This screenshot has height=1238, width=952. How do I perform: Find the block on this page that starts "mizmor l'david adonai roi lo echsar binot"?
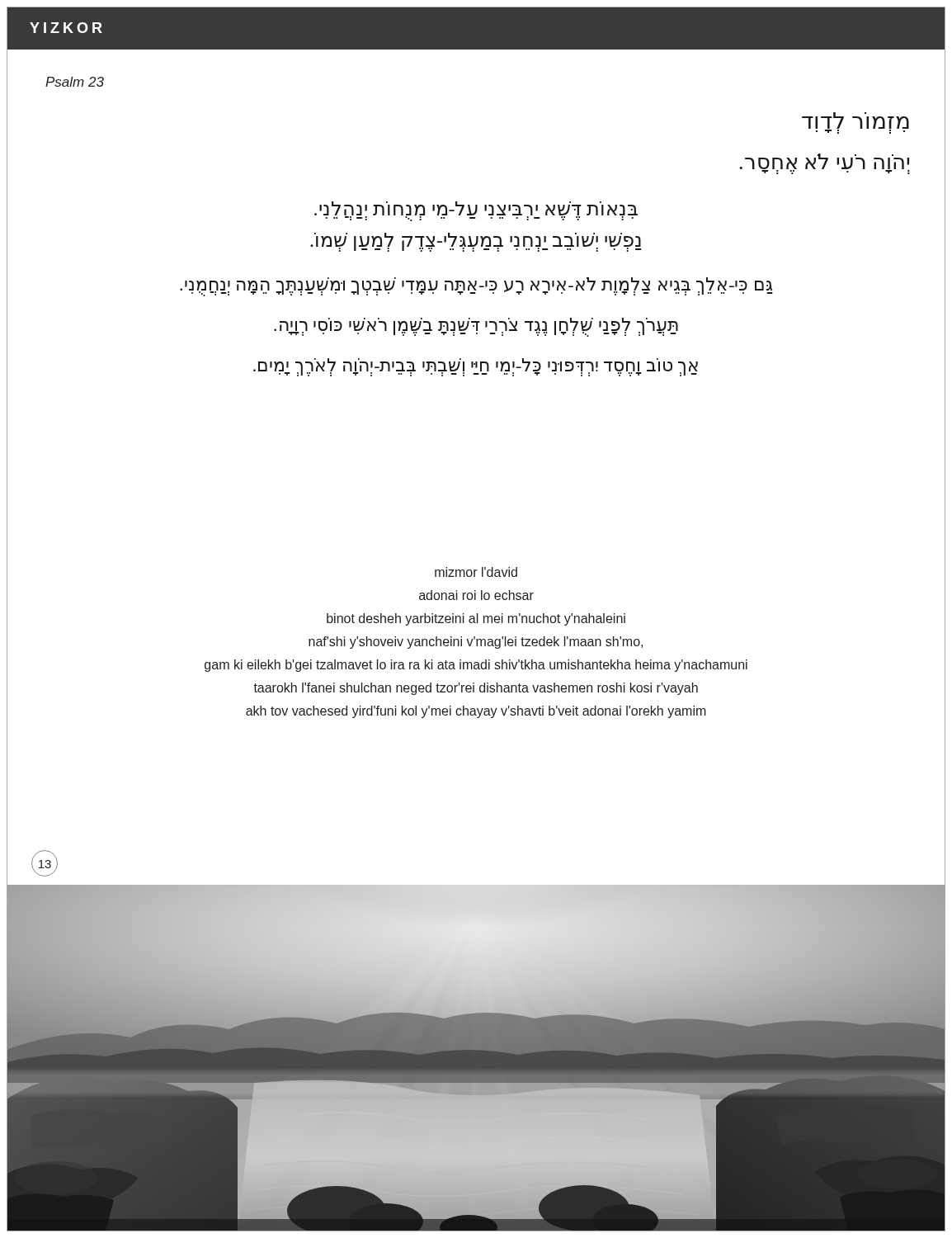coord(476,642)
